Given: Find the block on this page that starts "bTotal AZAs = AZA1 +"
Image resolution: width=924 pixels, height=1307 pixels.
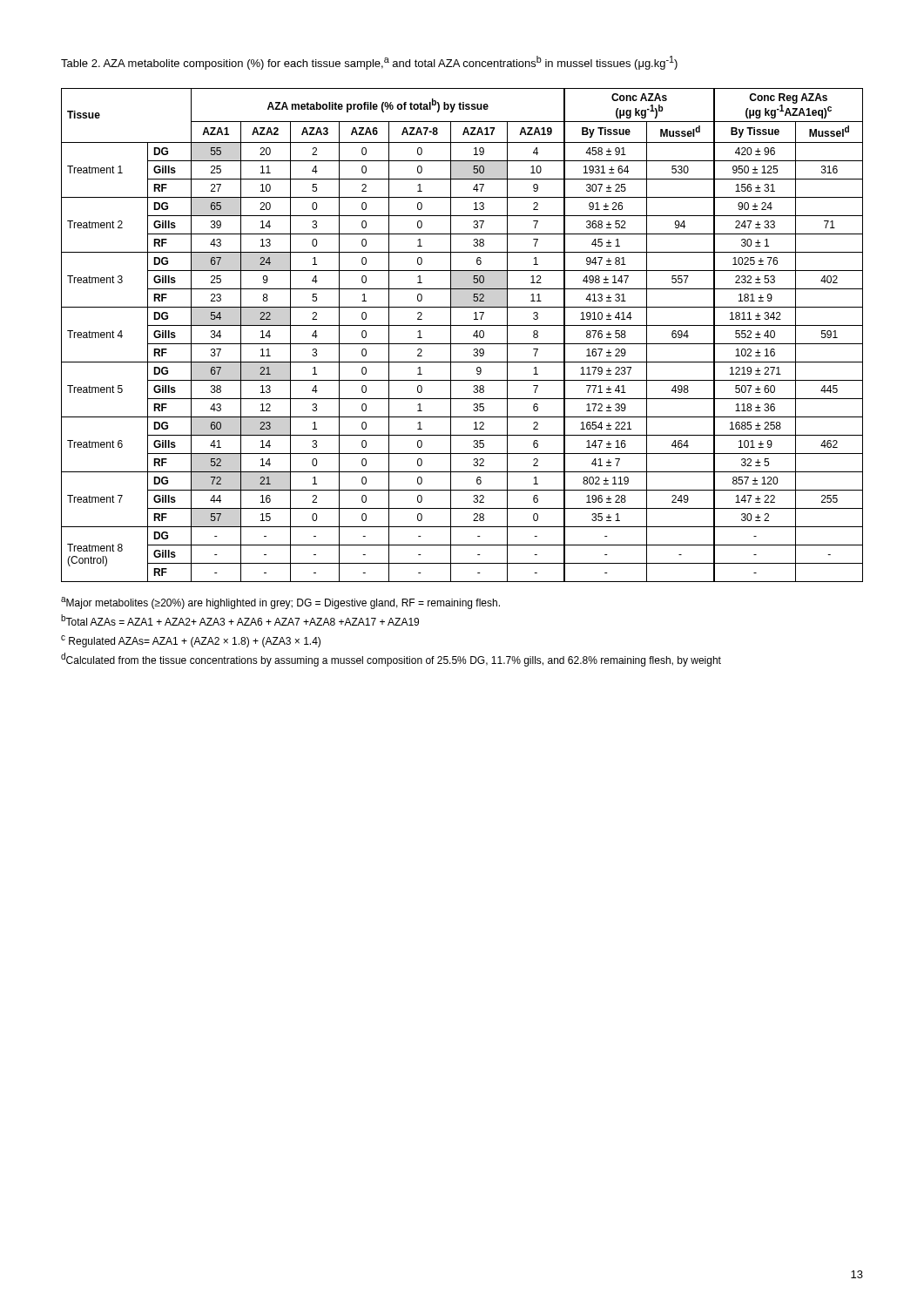Looking at the screenshot, I should point(240,621).
